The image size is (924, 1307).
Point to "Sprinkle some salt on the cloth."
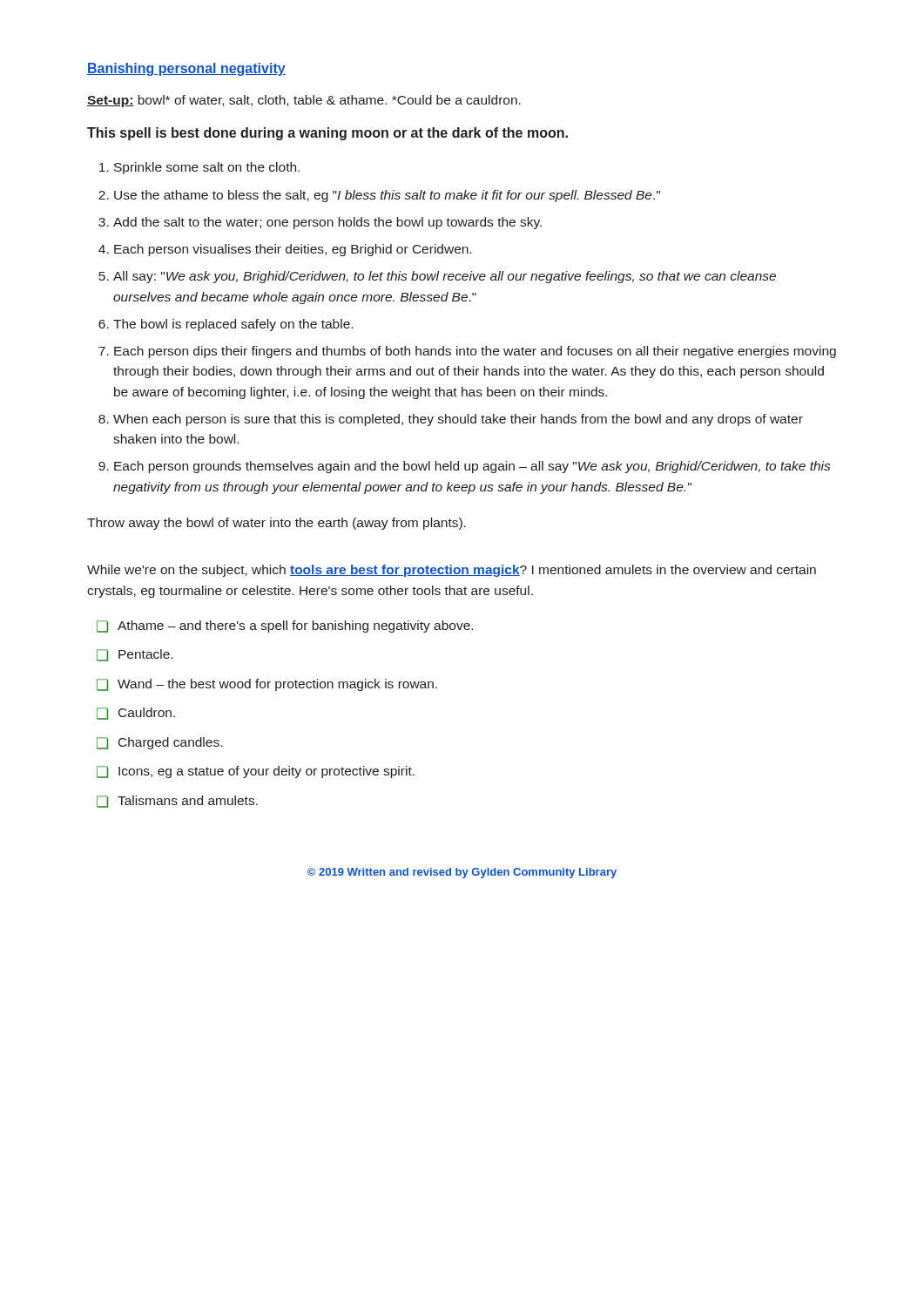(207, 167)
